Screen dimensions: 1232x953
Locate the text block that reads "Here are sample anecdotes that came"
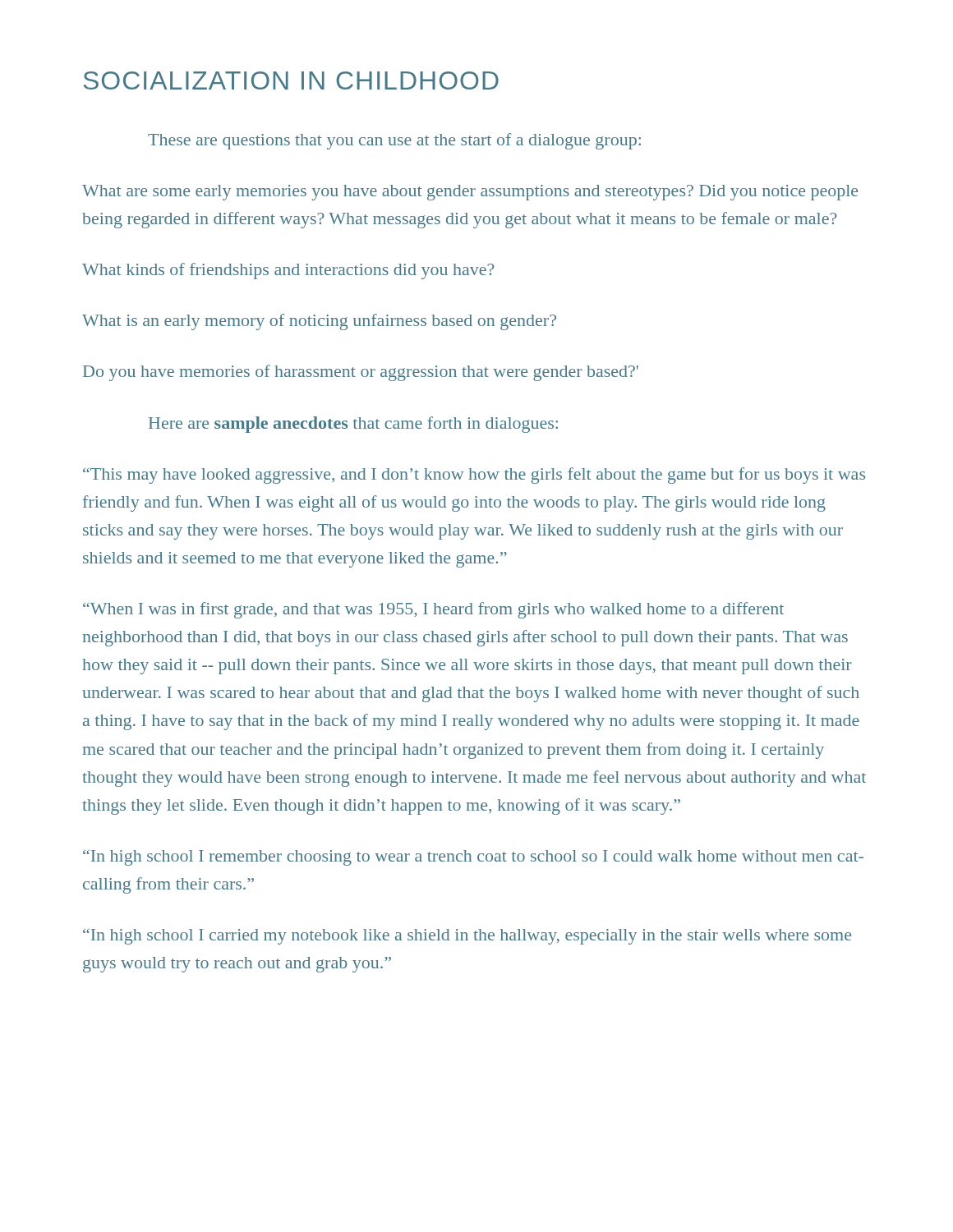tap(354, 422)
